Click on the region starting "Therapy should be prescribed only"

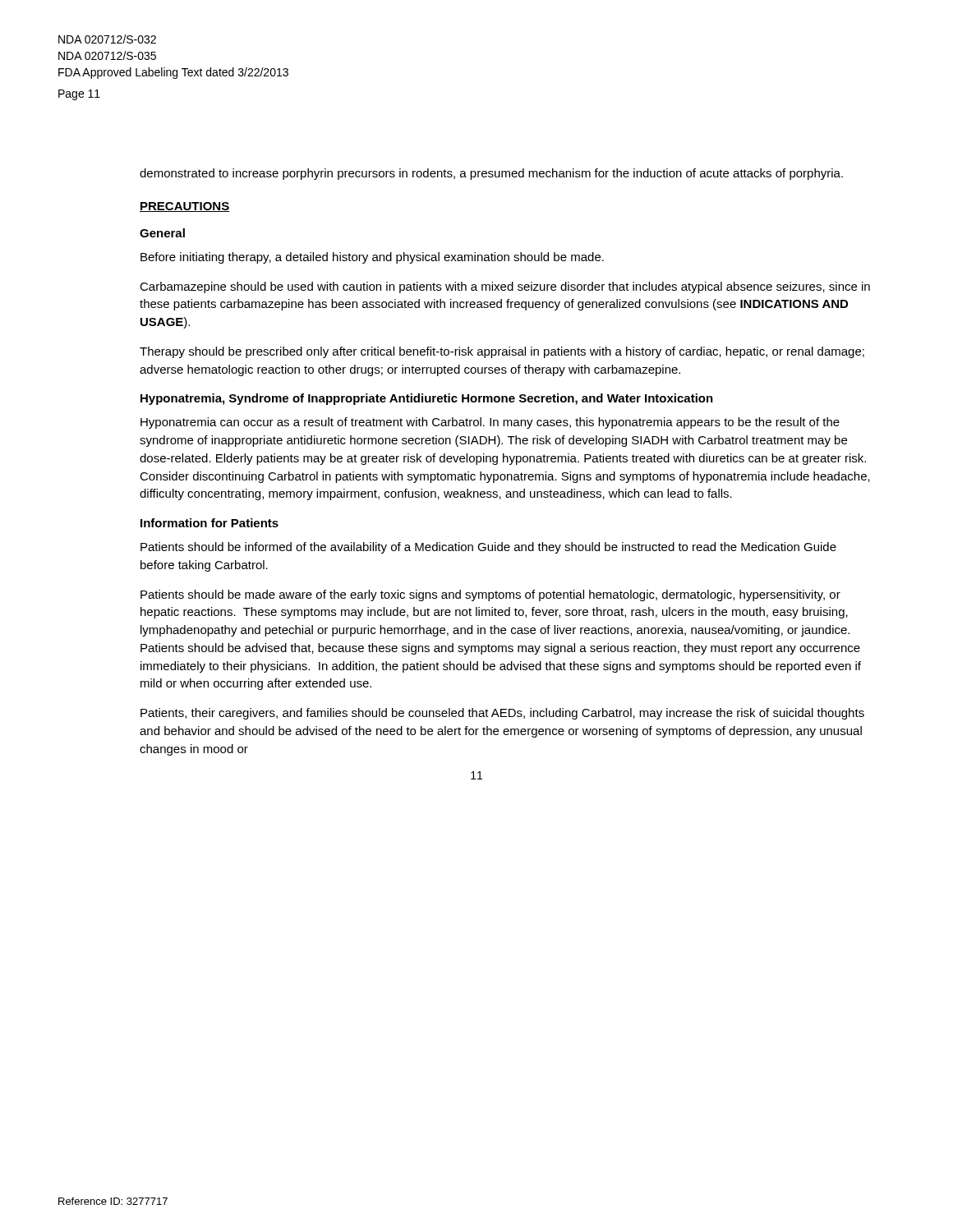[x=502, y=360]
